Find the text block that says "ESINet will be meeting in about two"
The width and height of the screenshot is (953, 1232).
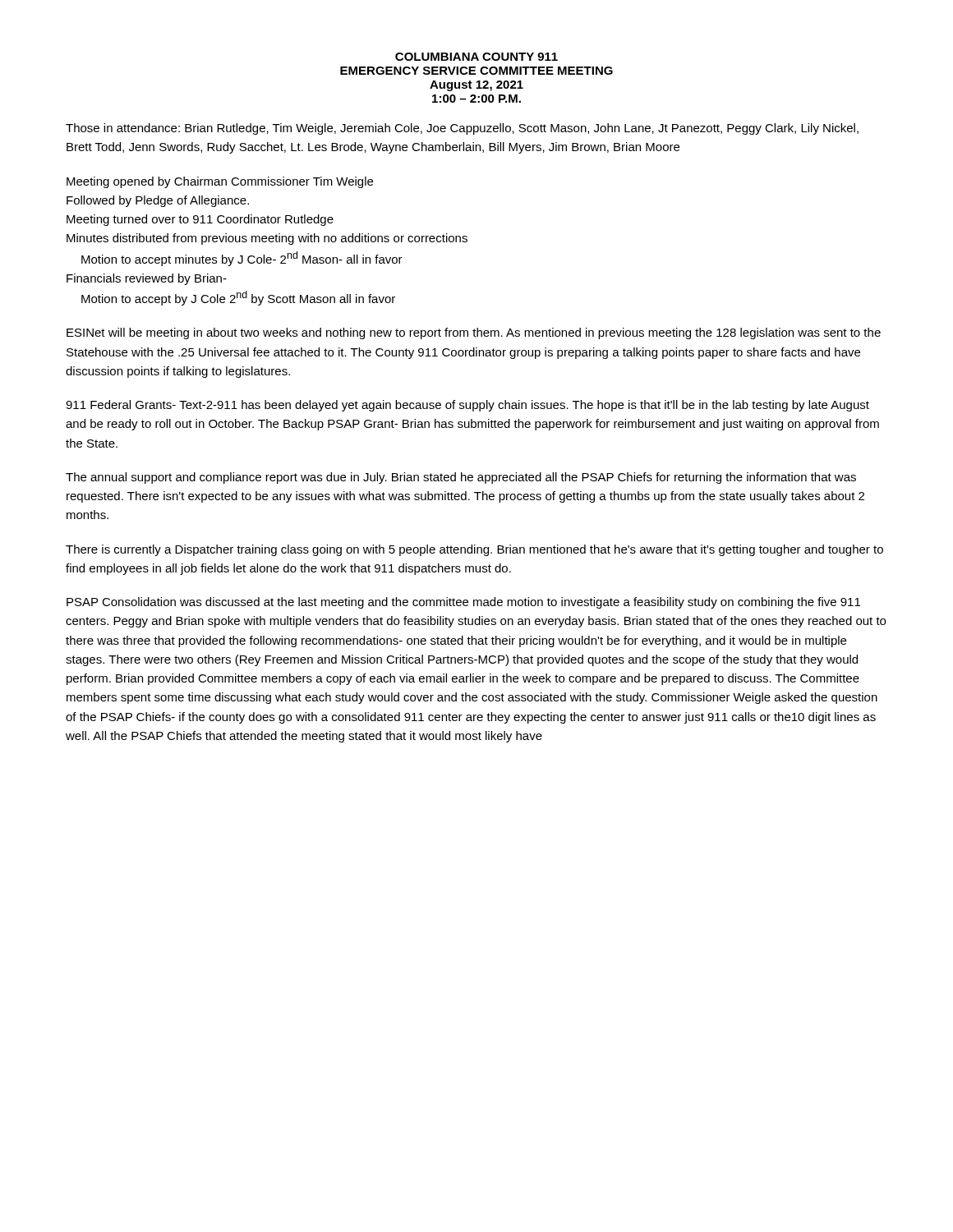[x=473, y=352]
